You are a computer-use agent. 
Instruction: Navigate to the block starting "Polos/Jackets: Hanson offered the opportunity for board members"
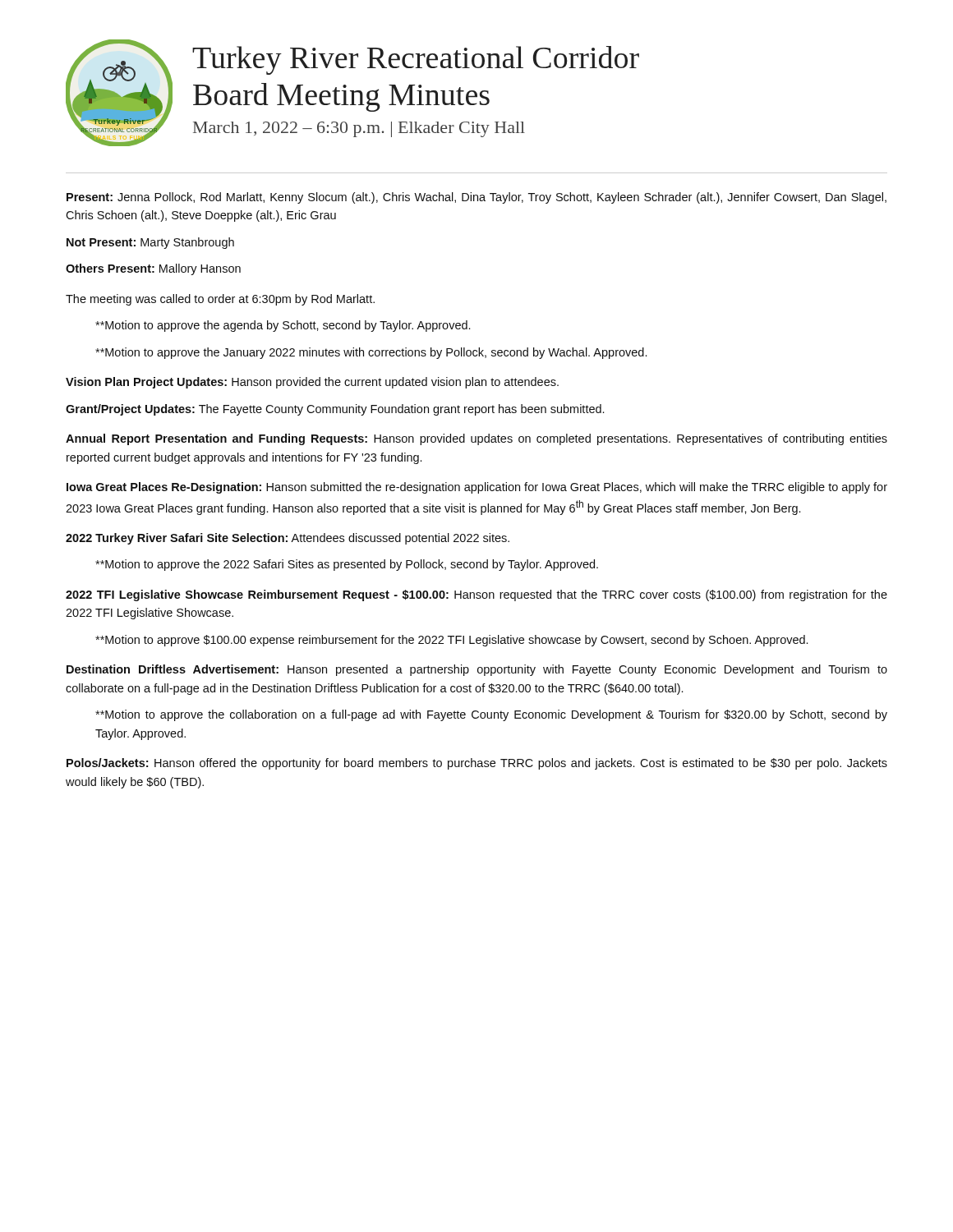click(476, 772)
